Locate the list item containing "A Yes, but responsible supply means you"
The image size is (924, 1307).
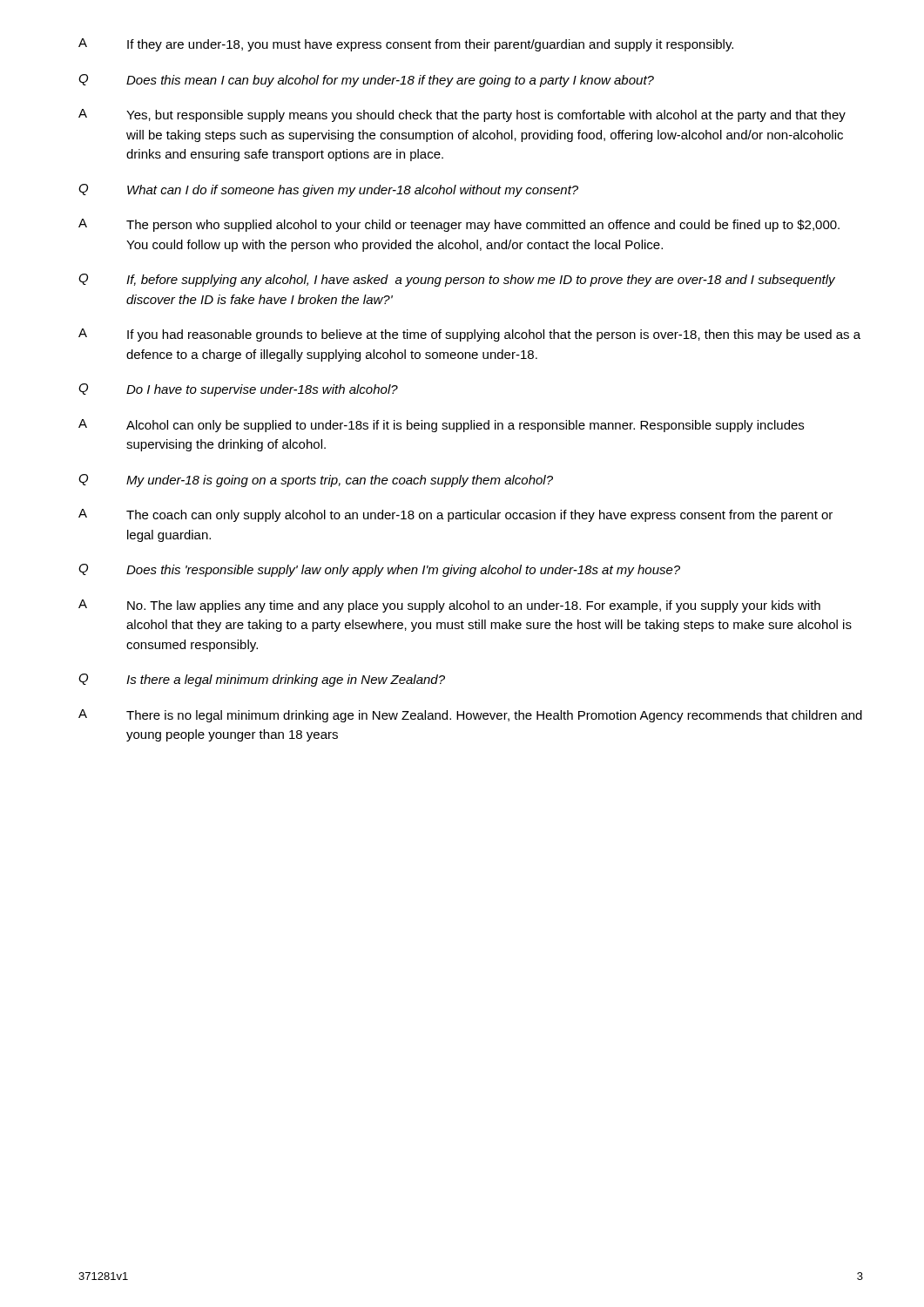point(471,135)
